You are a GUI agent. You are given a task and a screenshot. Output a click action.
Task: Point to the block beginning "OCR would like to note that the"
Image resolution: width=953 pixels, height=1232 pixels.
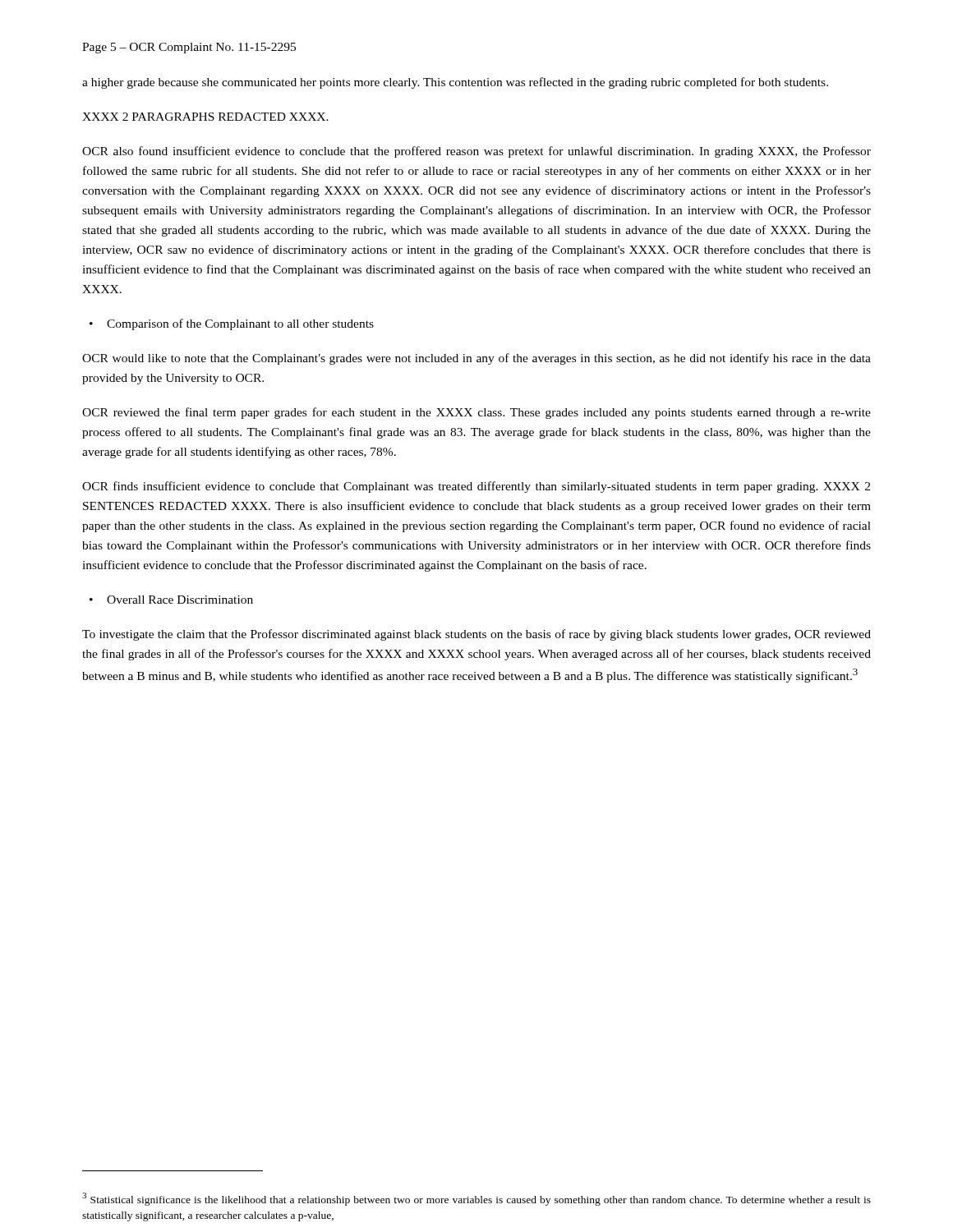pyautogui.click(x=476, y=368)
